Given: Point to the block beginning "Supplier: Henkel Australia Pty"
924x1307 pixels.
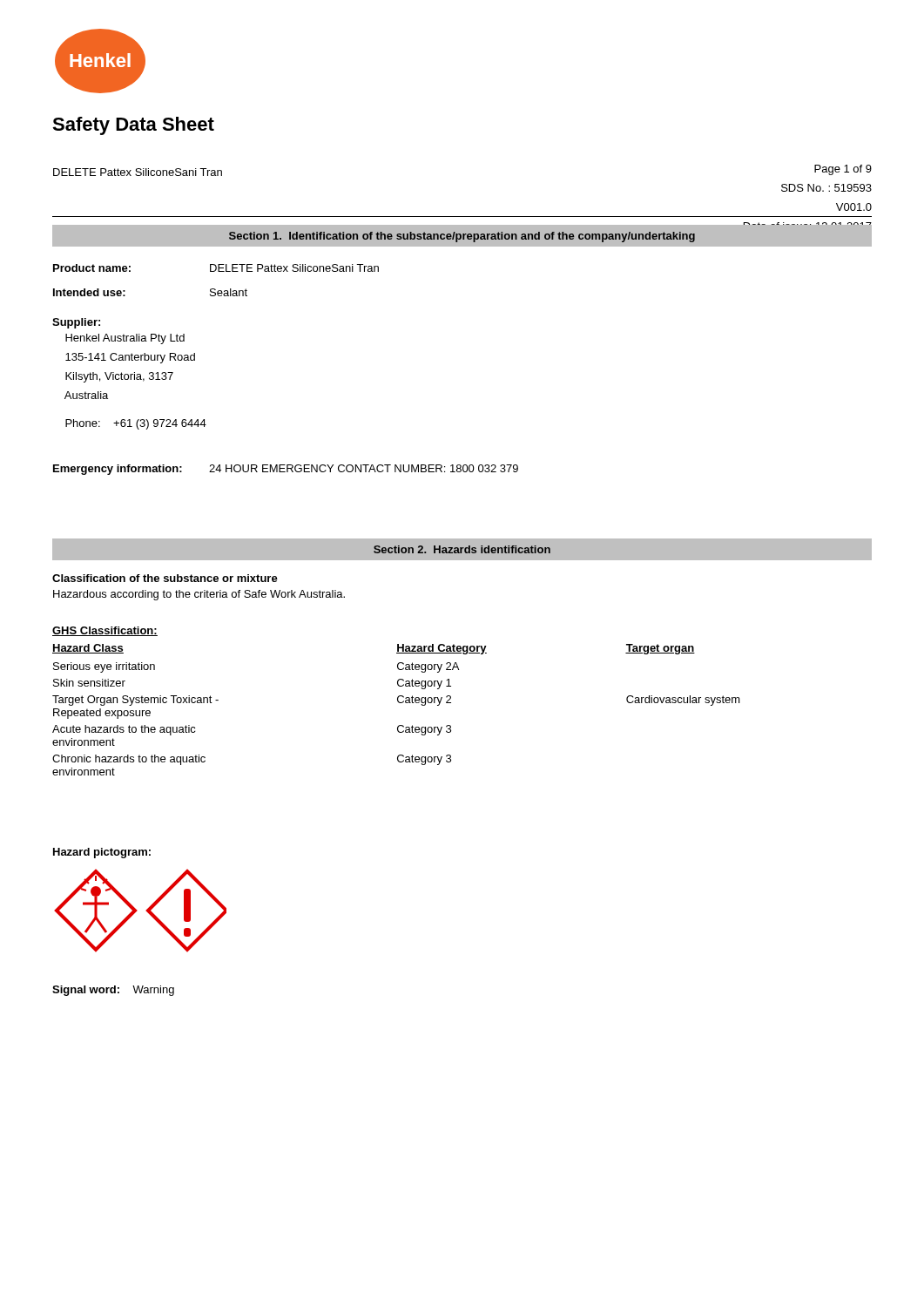Looking at the screenshot, I should (x=76, y=323).
